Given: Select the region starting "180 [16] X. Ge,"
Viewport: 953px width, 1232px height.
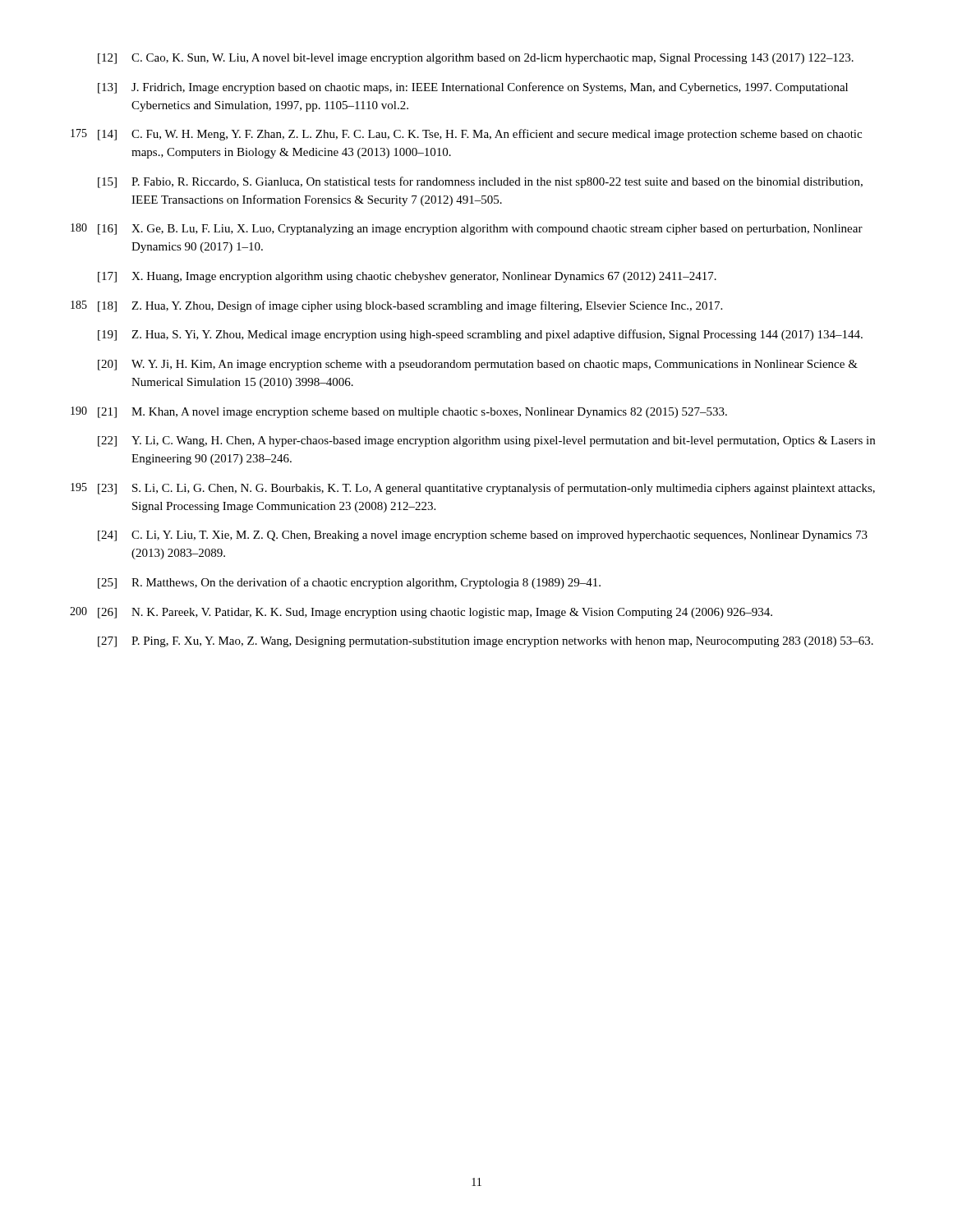Looking at the screenshot, I should [492, 238].
